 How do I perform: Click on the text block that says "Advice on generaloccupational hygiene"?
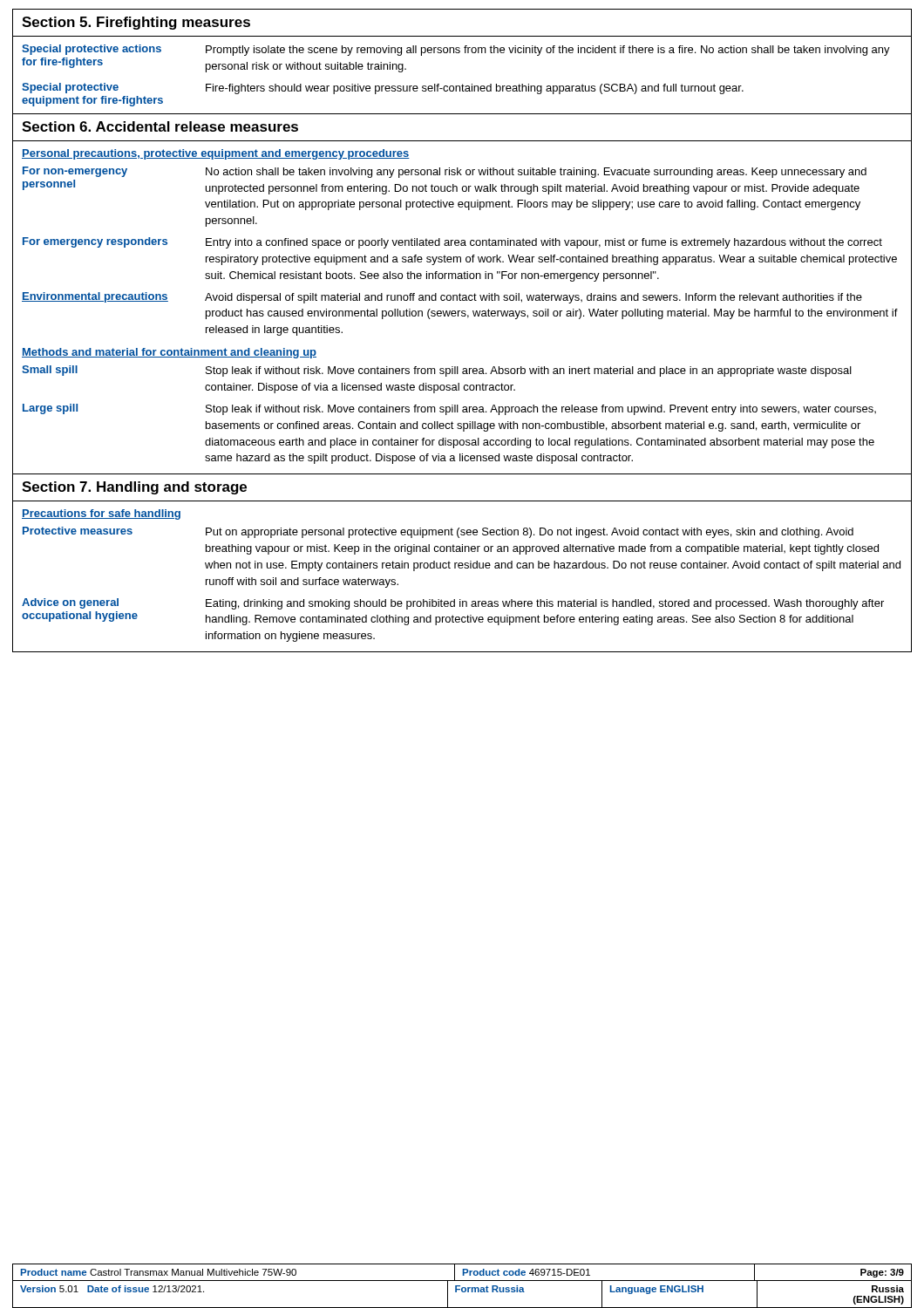[462, 620]
